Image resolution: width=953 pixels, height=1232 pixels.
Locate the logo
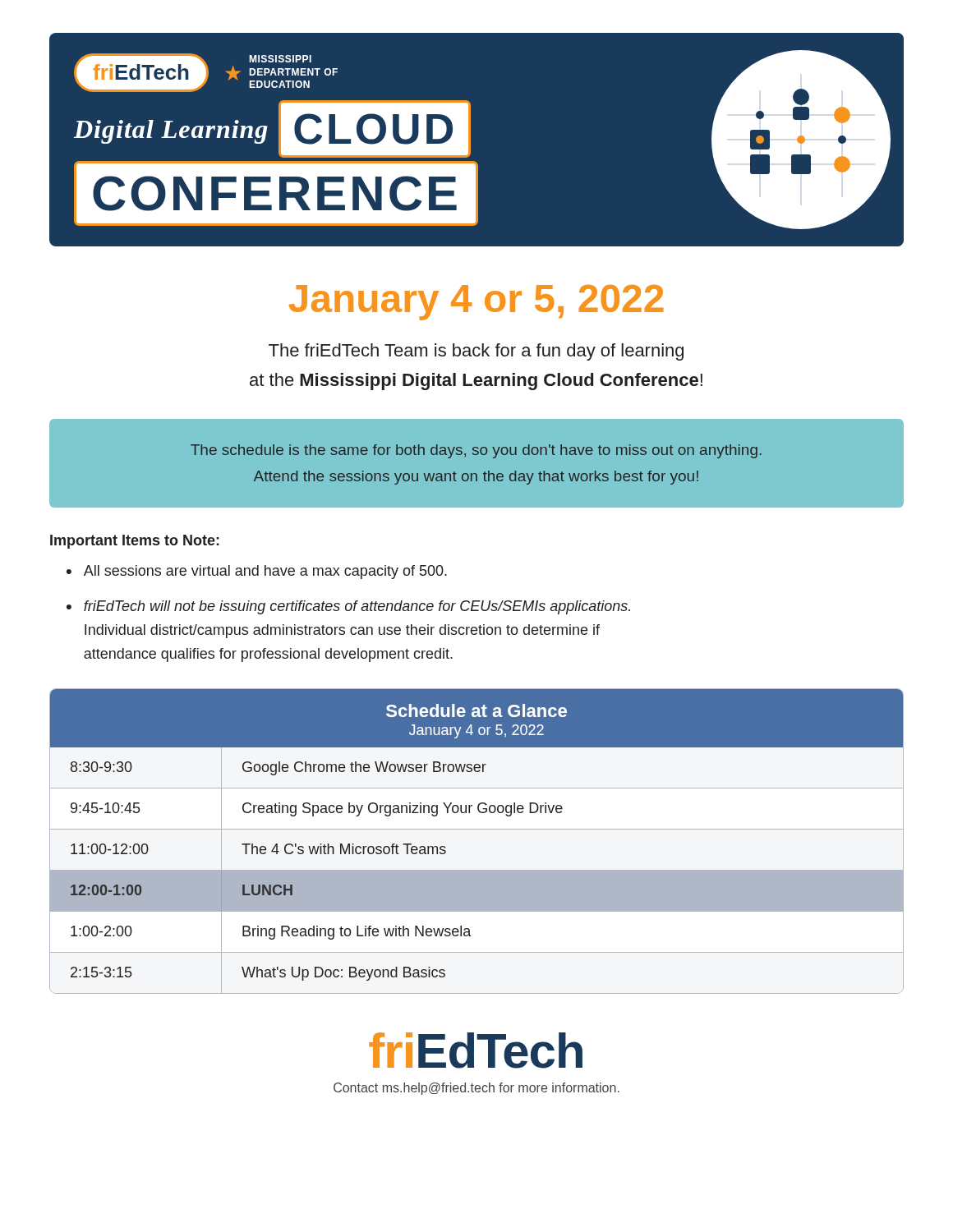(476, 1052)
